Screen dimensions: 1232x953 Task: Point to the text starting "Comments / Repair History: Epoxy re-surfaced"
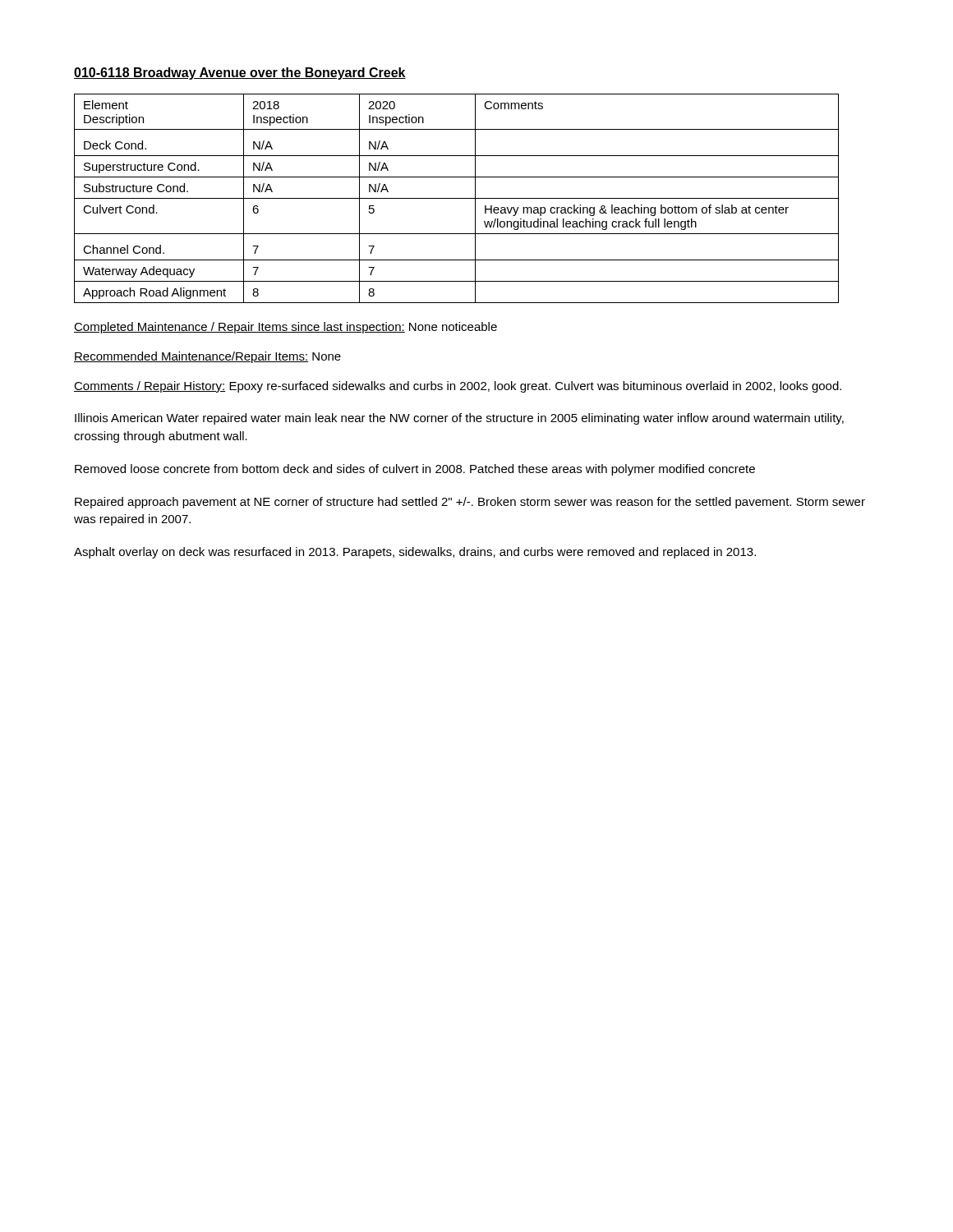458,385
